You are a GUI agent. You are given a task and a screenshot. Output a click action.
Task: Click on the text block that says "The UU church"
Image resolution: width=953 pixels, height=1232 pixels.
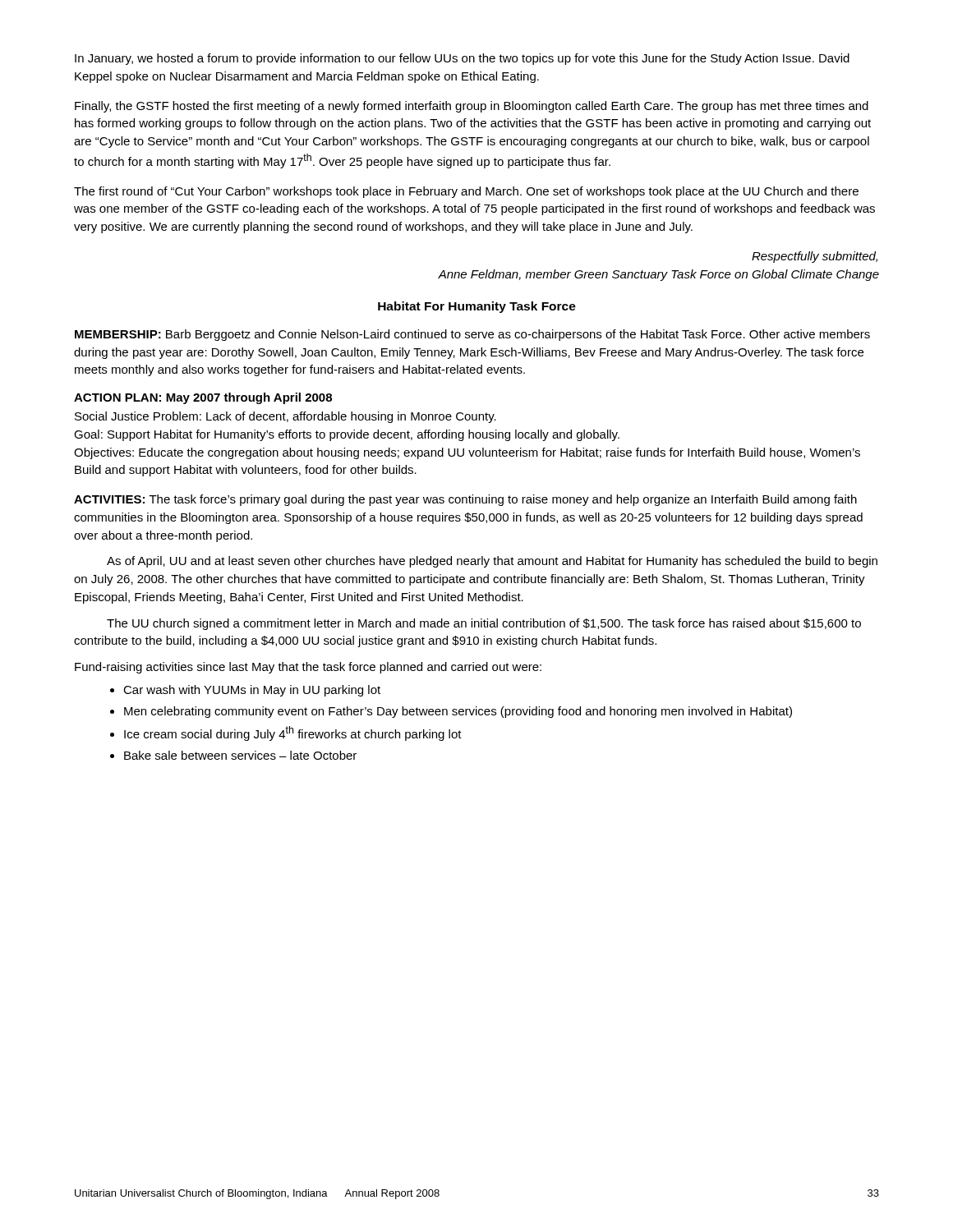point(468,632)
